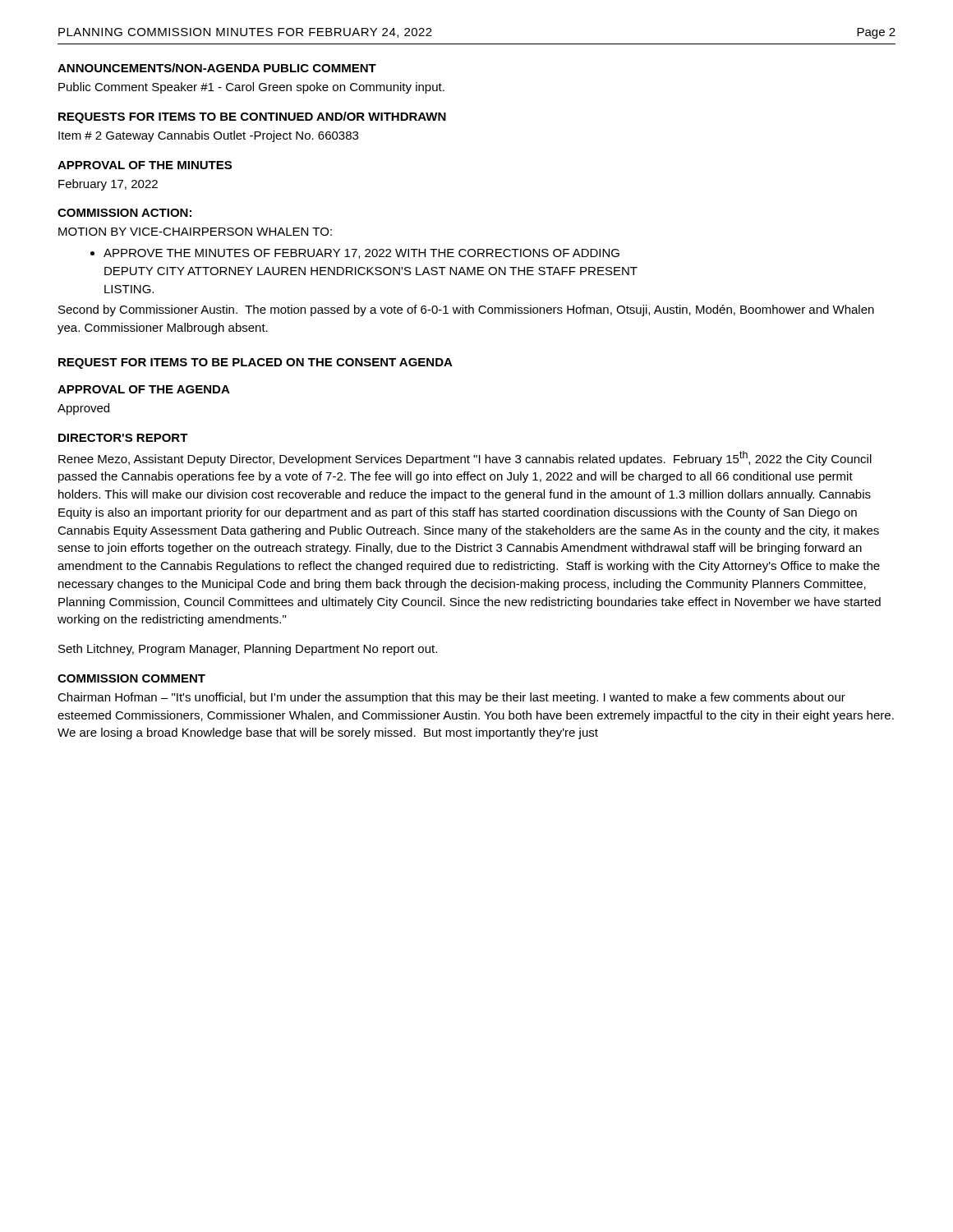Screen dimensions: 1232x953
Task: Where does it say "APPROVAL OF THE AGENDA"?
Action: point(144,389)
